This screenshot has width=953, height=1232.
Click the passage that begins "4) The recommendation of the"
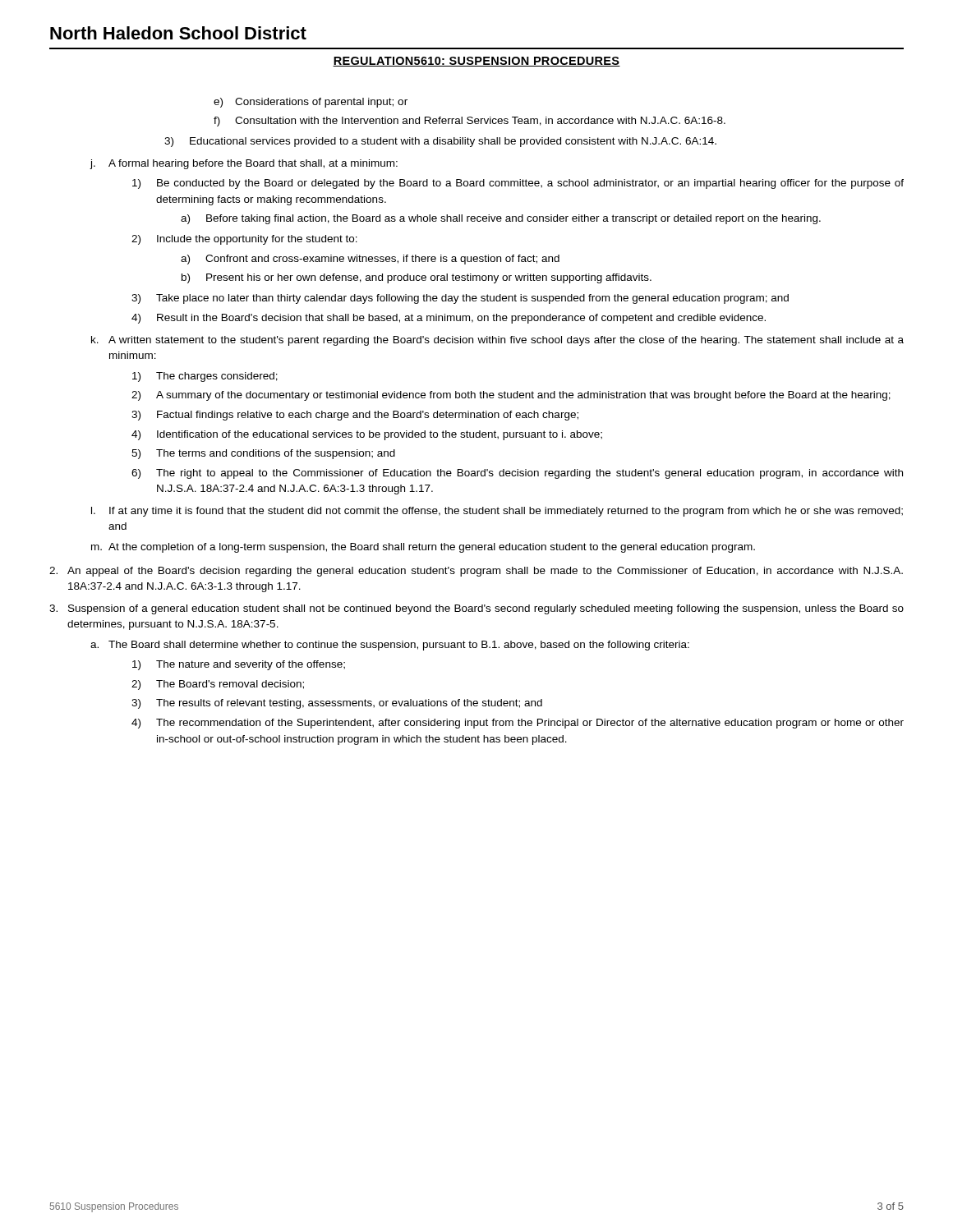coord(518,731)
